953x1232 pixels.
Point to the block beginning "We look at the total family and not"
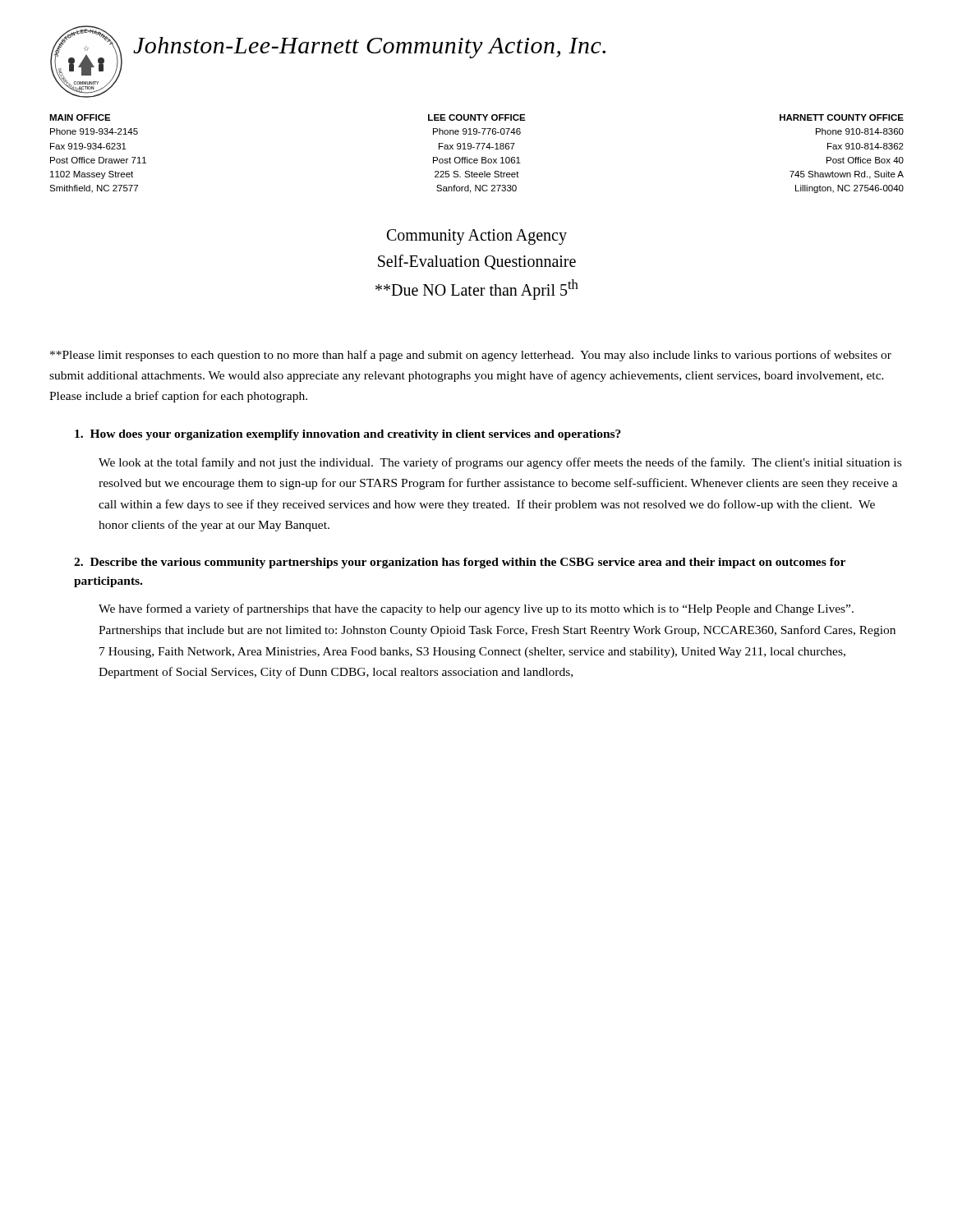pyautogui.click(x=500, y=493)
